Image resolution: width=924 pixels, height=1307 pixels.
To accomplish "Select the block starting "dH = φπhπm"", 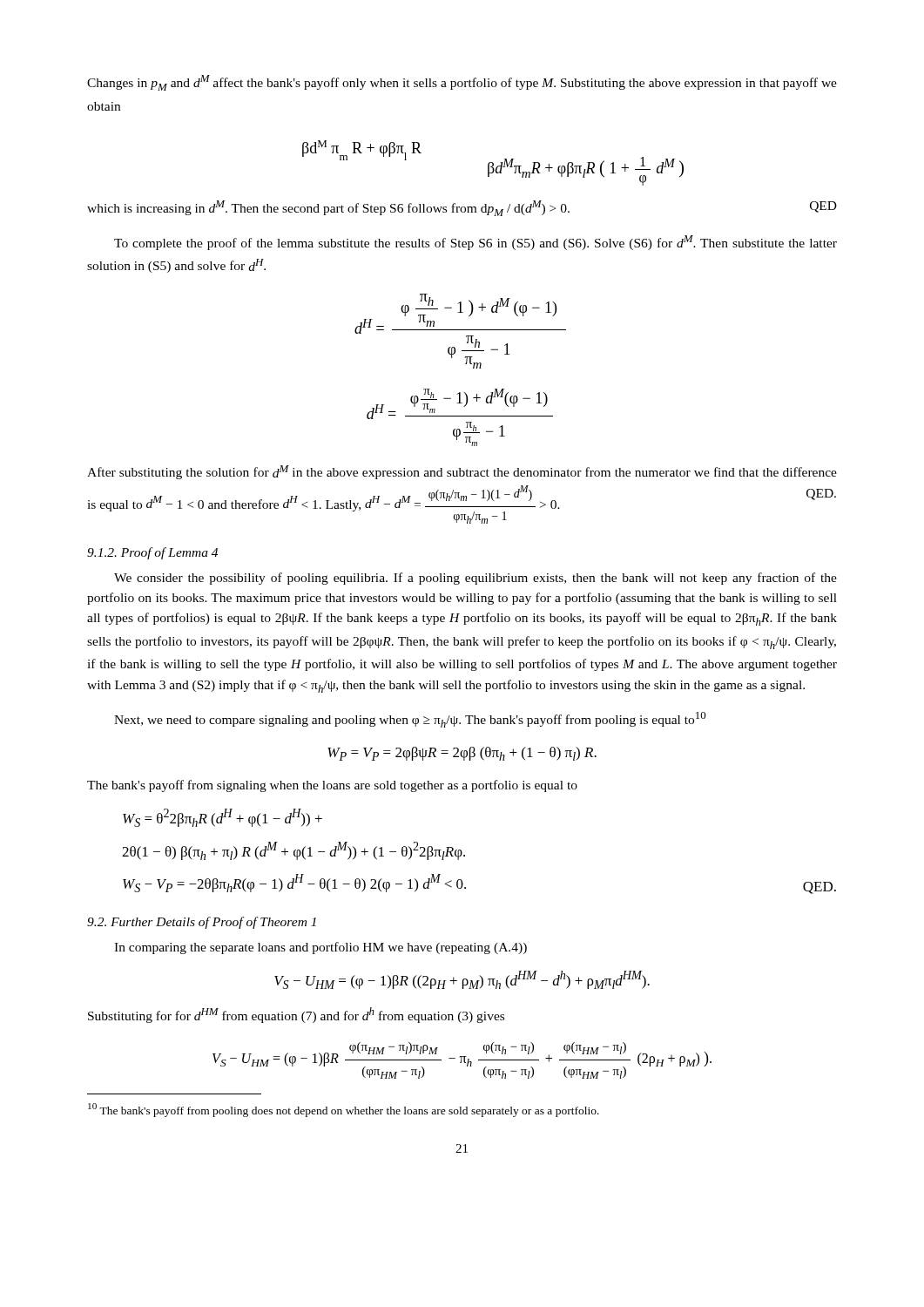I will point(462,416).
